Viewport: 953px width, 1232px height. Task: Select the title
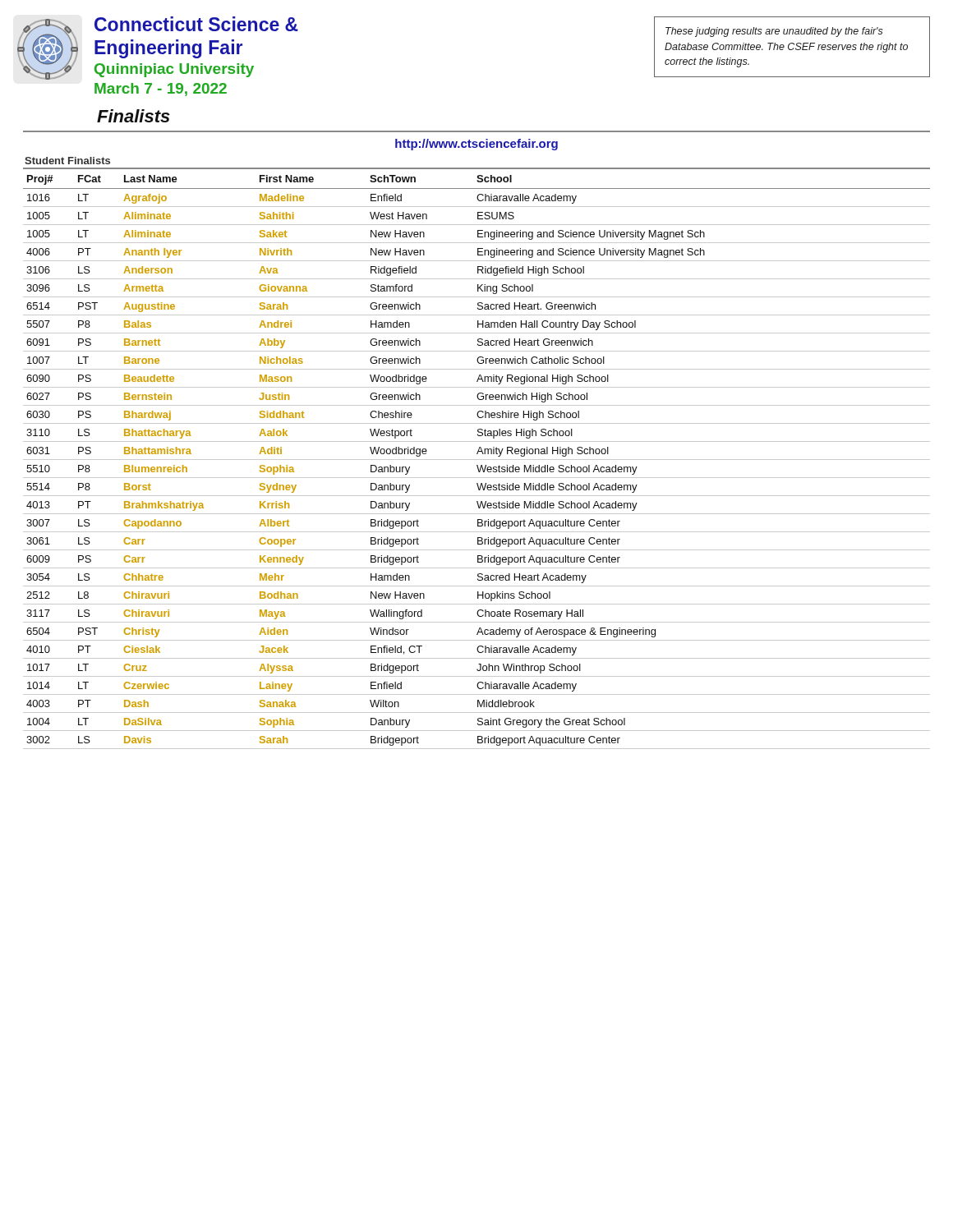point(196,56)
